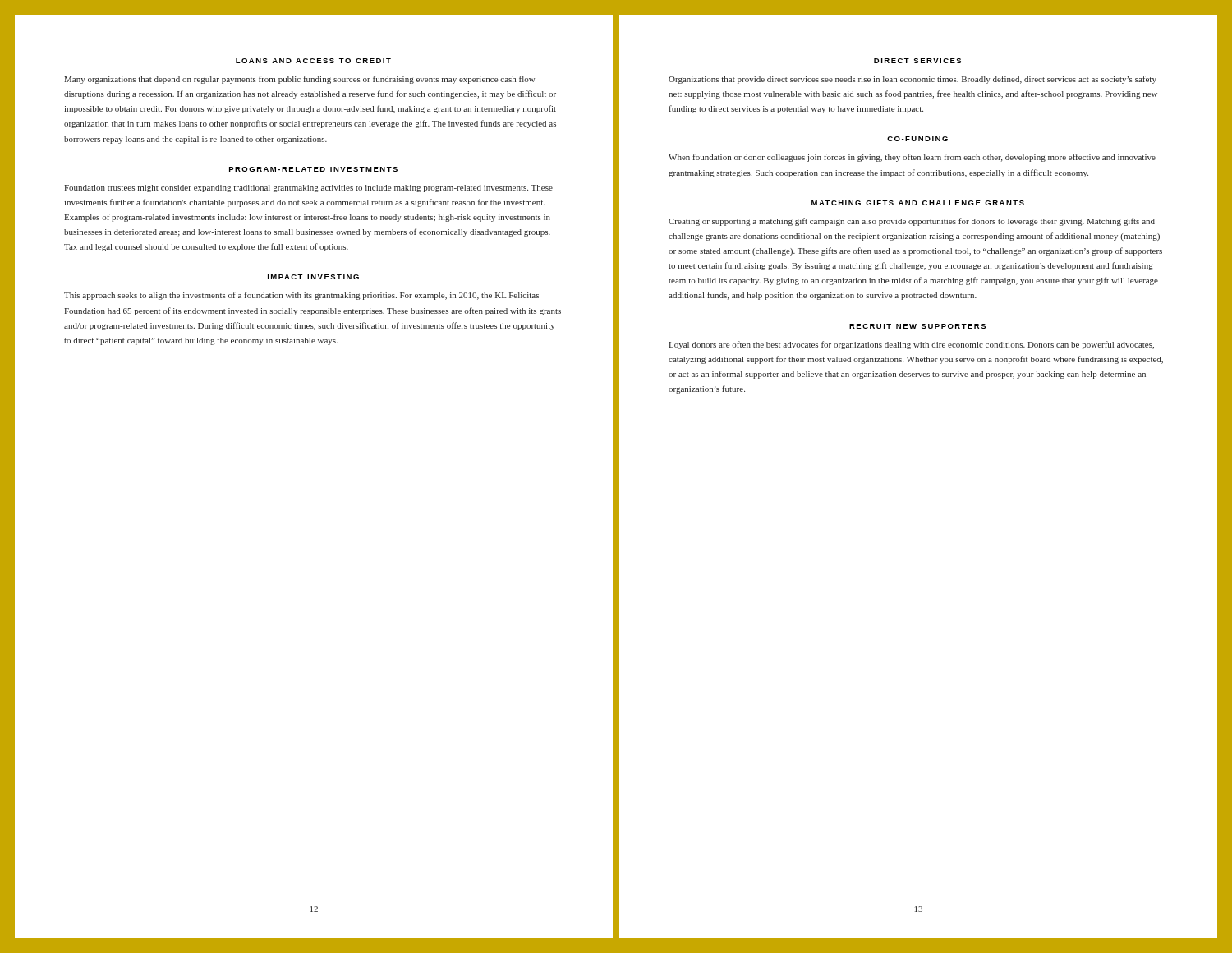The width and height of the screenshot is (1232, 953).
Task: Locate the text block that reads "Loyal donors are often"
Action: pyautogui.click(x=916, y=366)
